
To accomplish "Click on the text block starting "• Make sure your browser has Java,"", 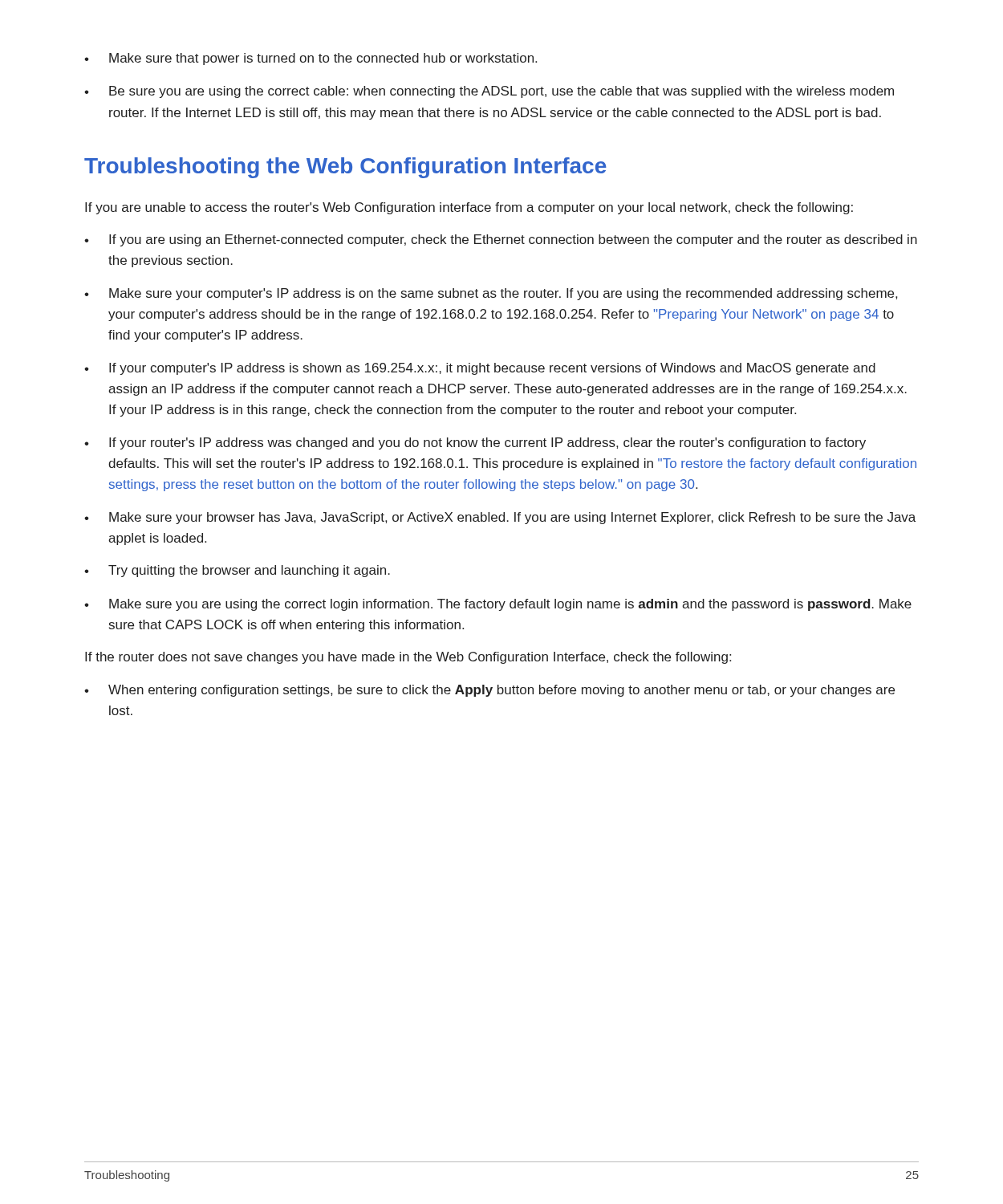I will tap(501, 528).
